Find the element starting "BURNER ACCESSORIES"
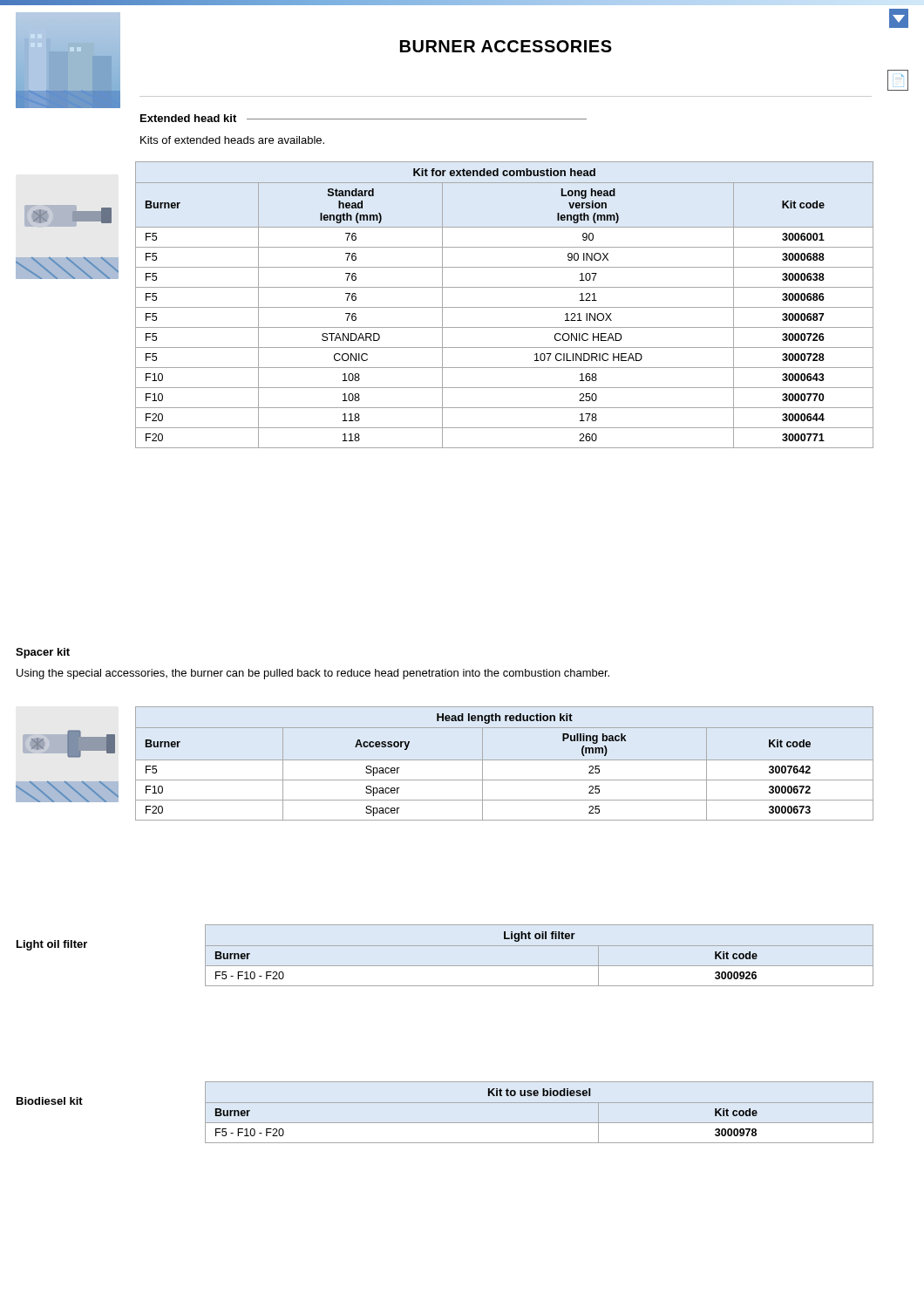The image size is (924, 1308). tap(506, 46)
